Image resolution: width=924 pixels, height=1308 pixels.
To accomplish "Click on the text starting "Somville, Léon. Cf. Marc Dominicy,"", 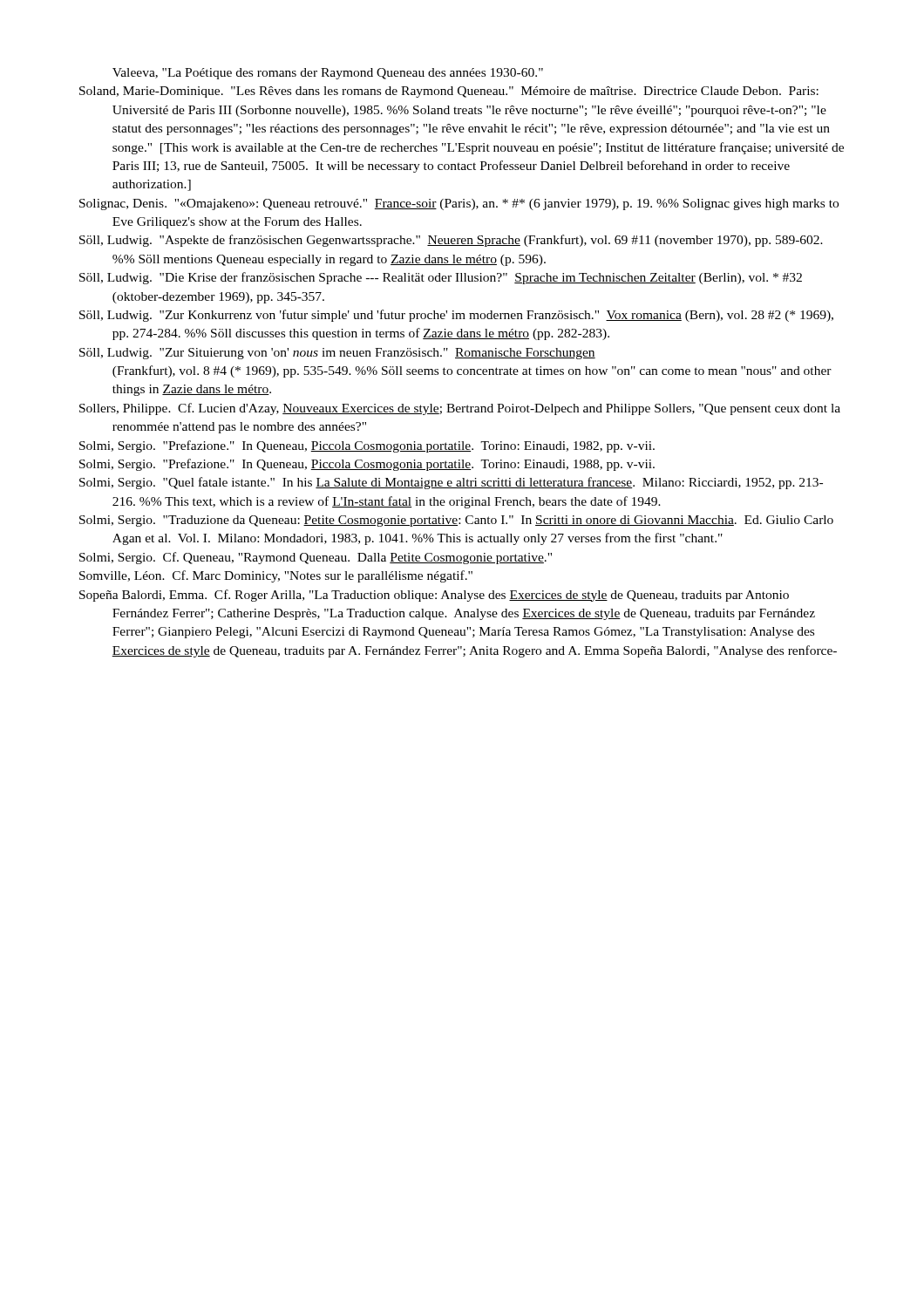I will click(x=276, y=575).
